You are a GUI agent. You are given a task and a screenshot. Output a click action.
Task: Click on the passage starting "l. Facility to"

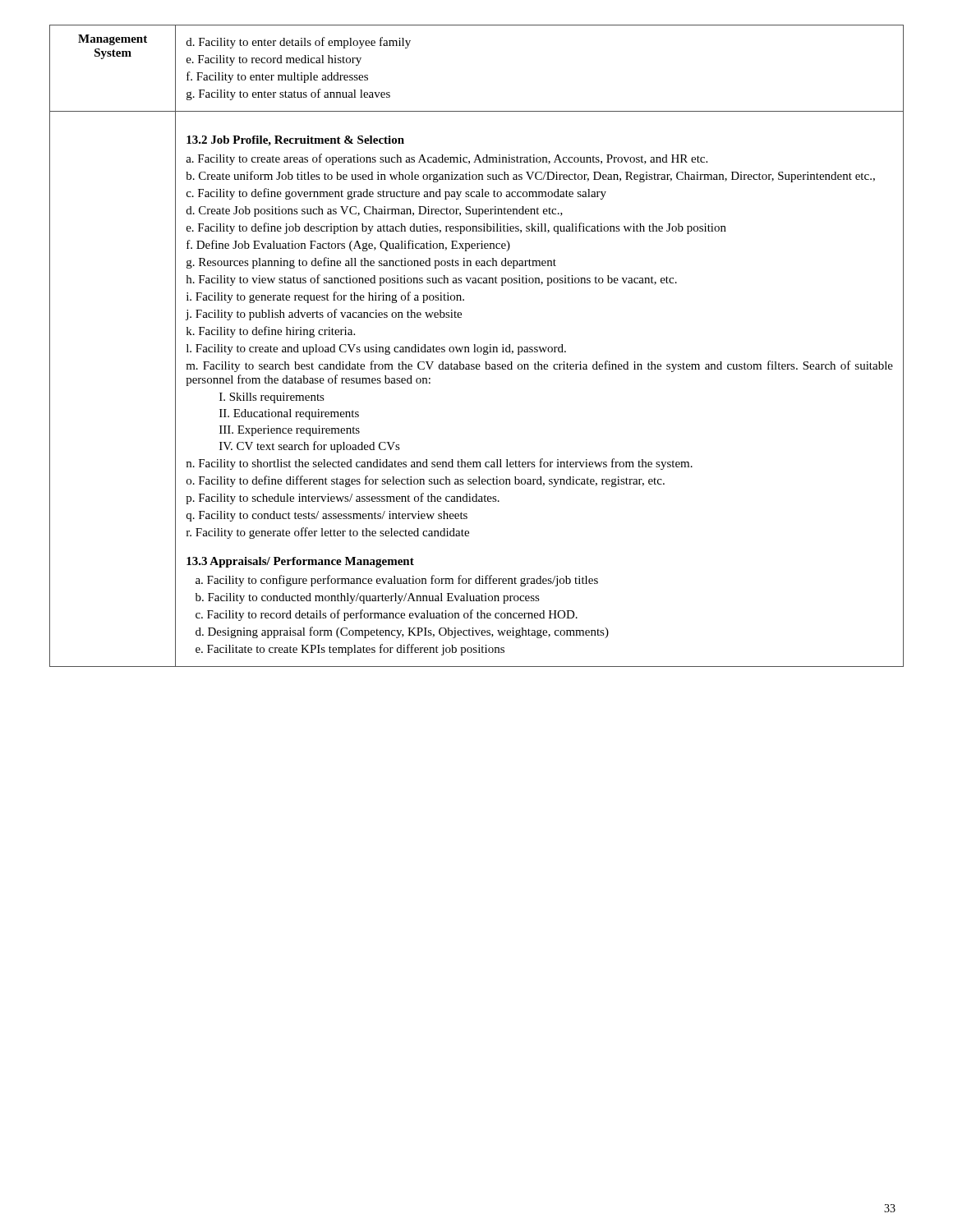376,348
